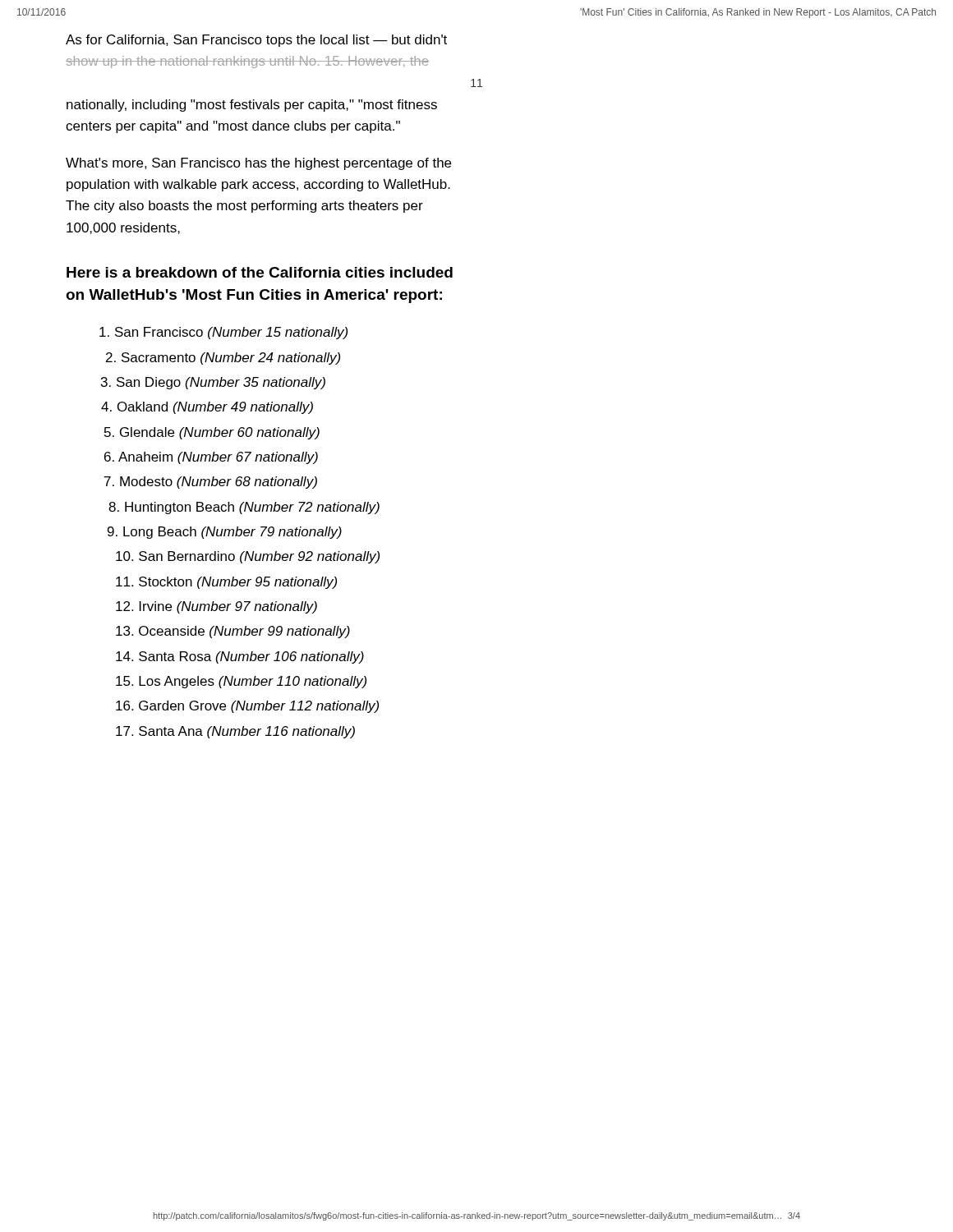Navigate to the element starting "10. San Bernardino"
This screenshot has height=1232, width=953.
point(248,557)
